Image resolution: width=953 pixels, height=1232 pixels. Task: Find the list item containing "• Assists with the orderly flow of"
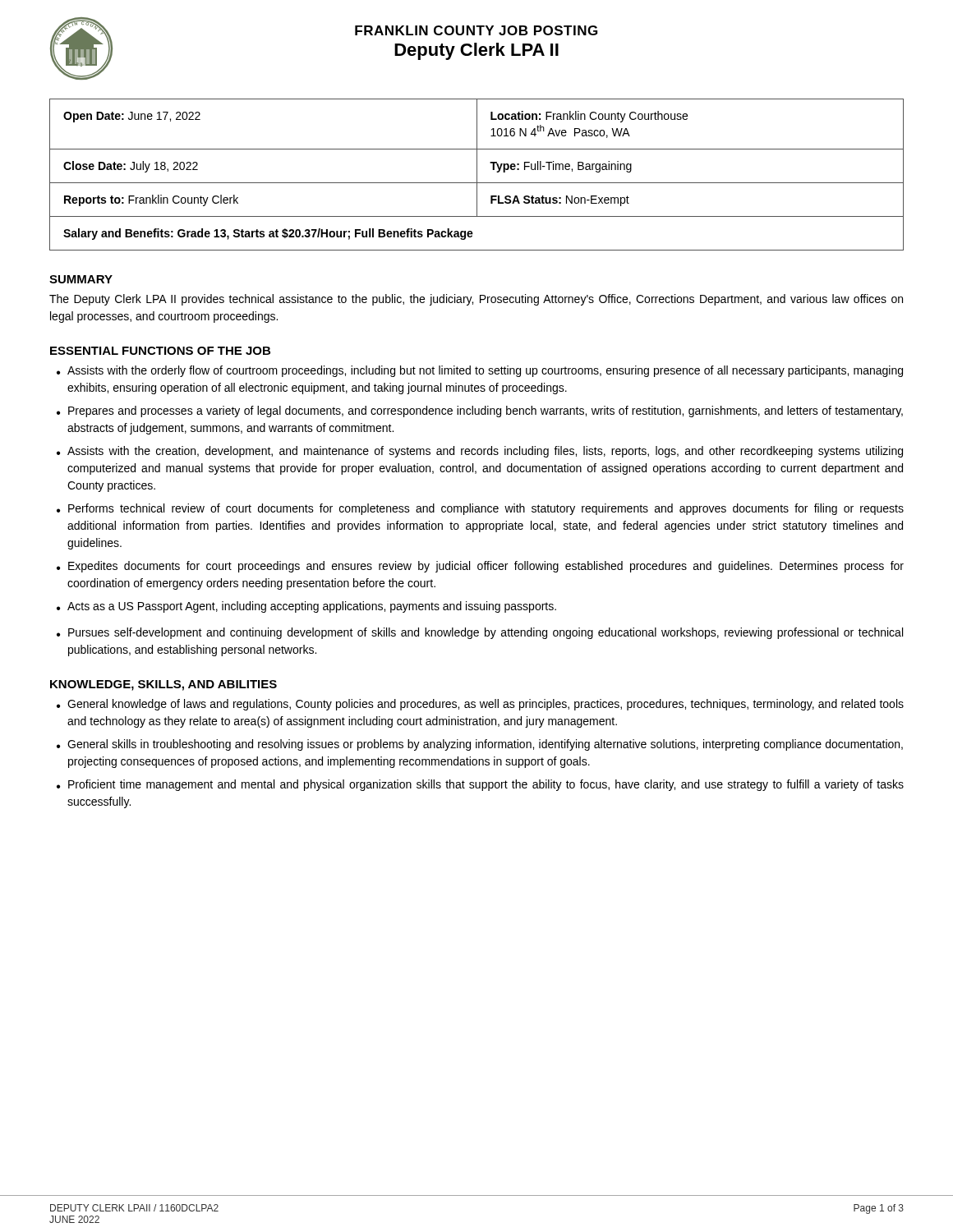[476, 379]
